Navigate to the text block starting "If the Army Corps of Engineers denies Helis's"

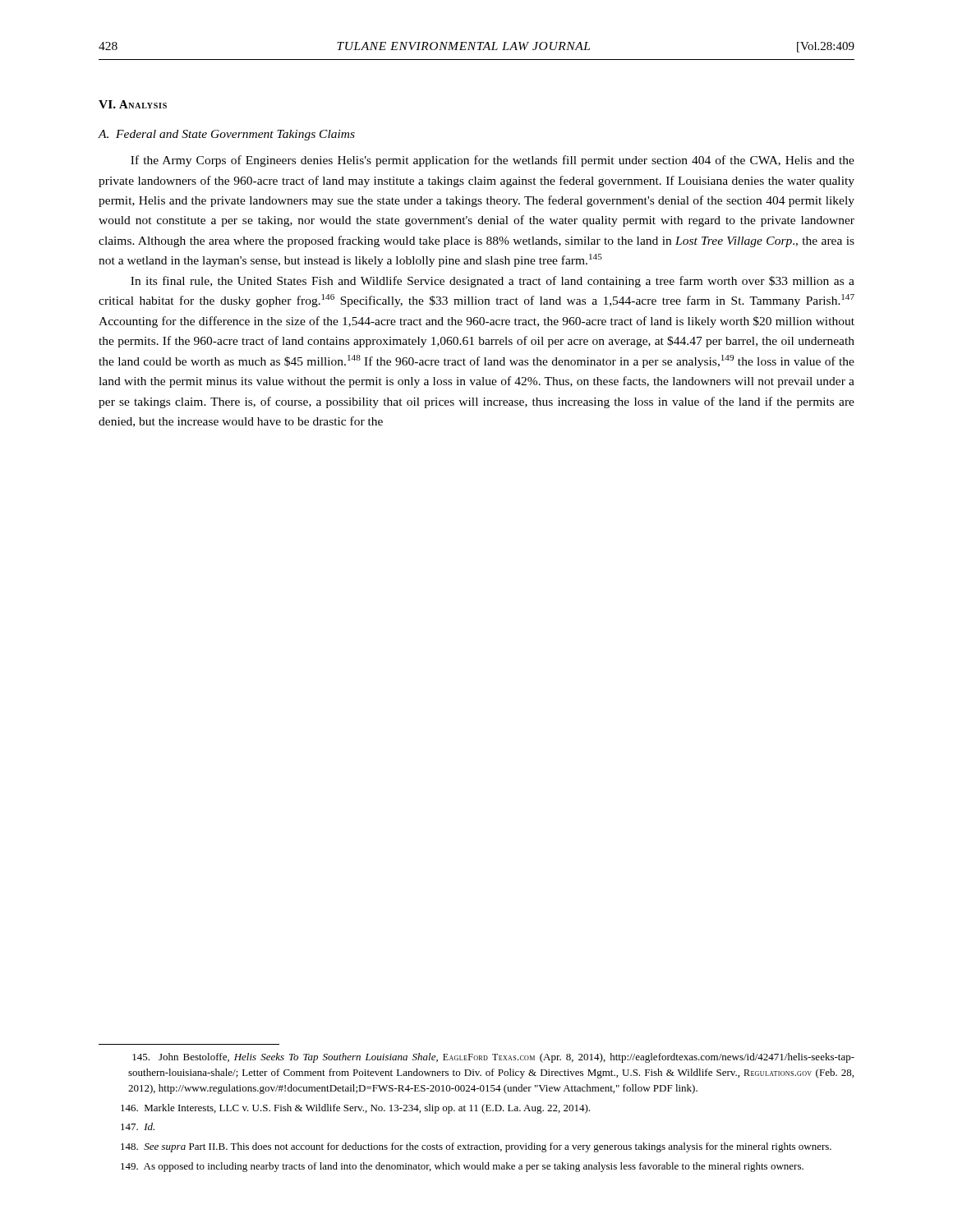pos(476,210)
